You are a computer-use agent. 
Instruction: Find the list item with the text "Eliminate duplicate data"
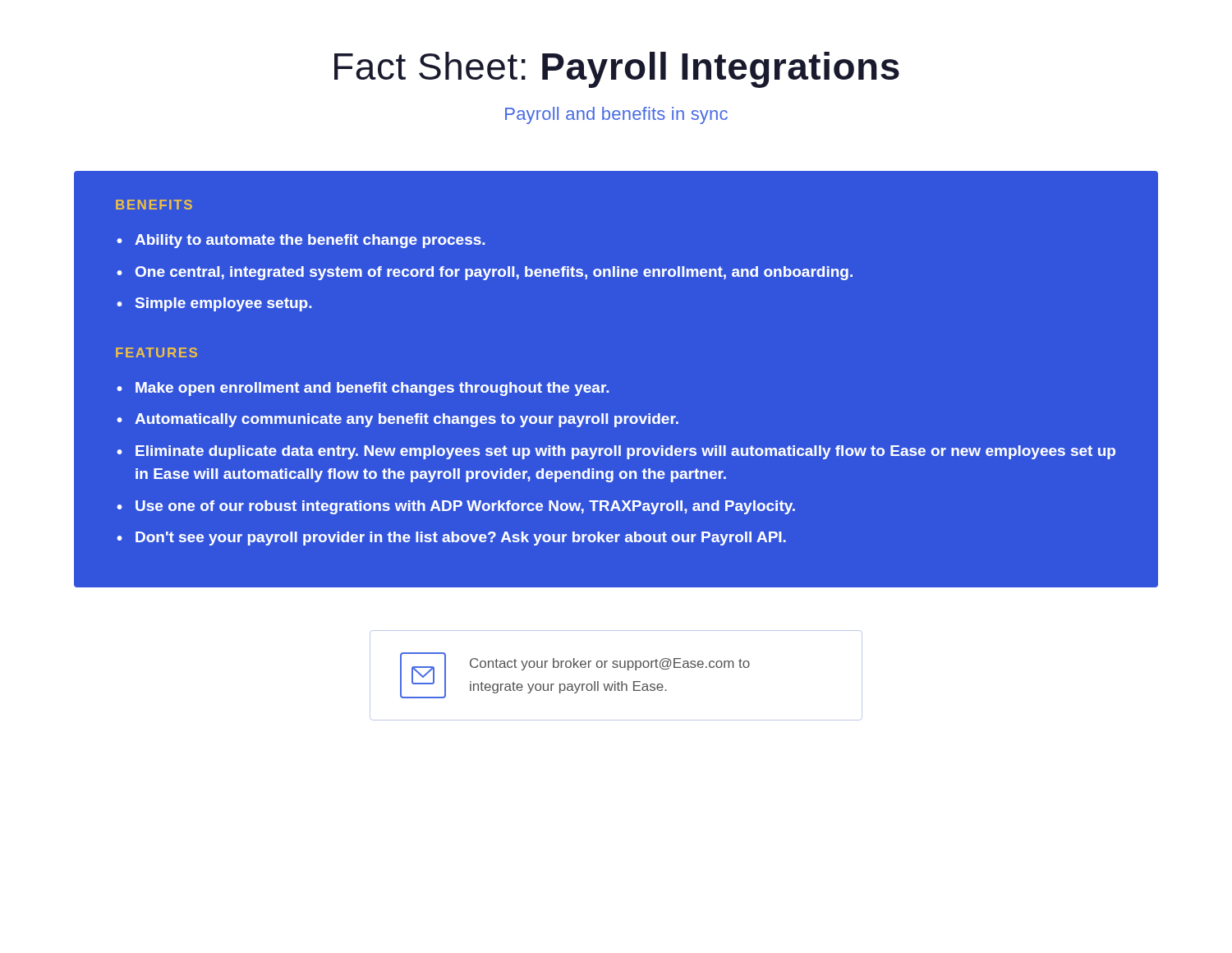[x=625, y=462]
